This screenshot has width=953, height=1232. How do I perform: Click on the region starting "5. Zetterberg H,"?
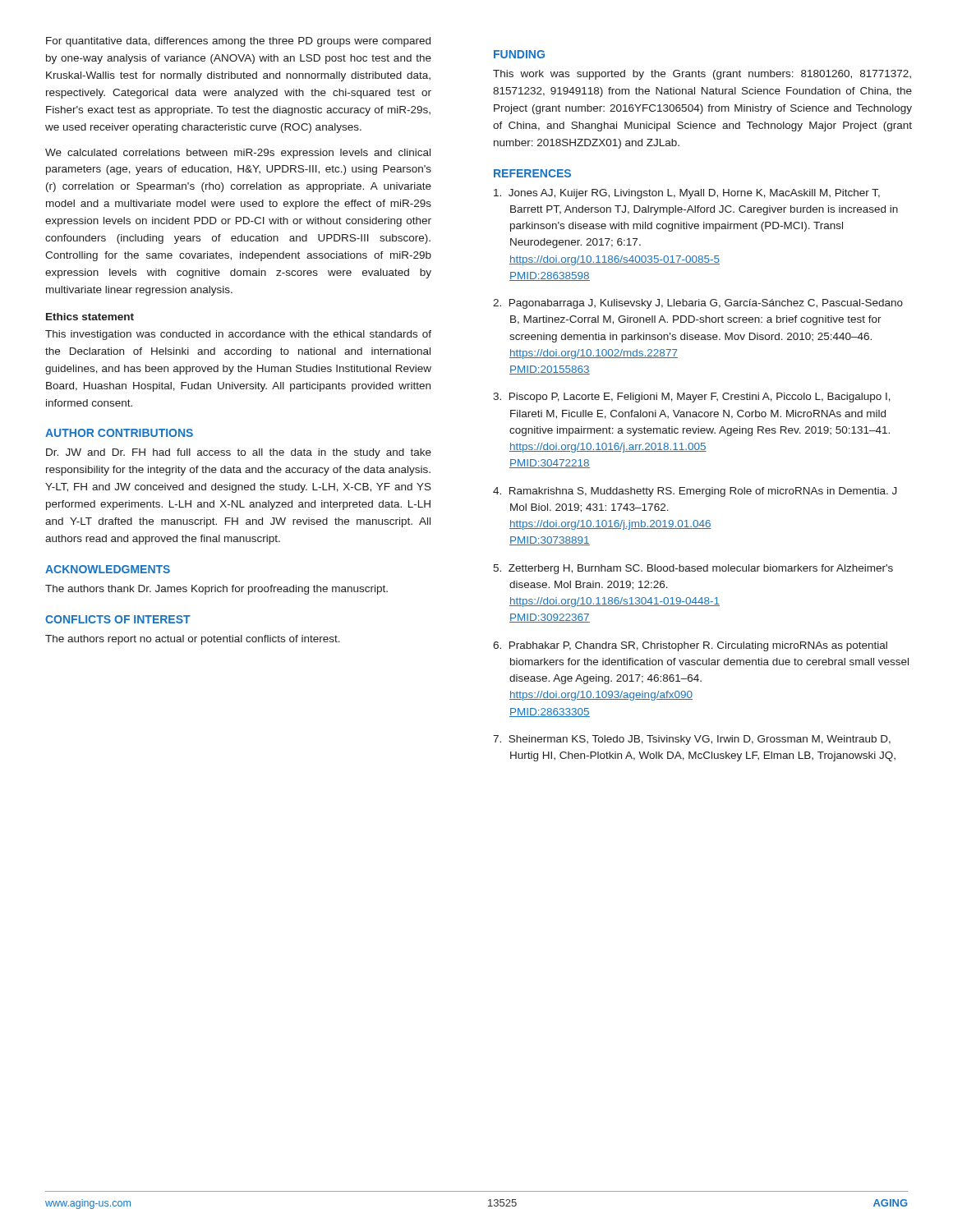[702, 593]
